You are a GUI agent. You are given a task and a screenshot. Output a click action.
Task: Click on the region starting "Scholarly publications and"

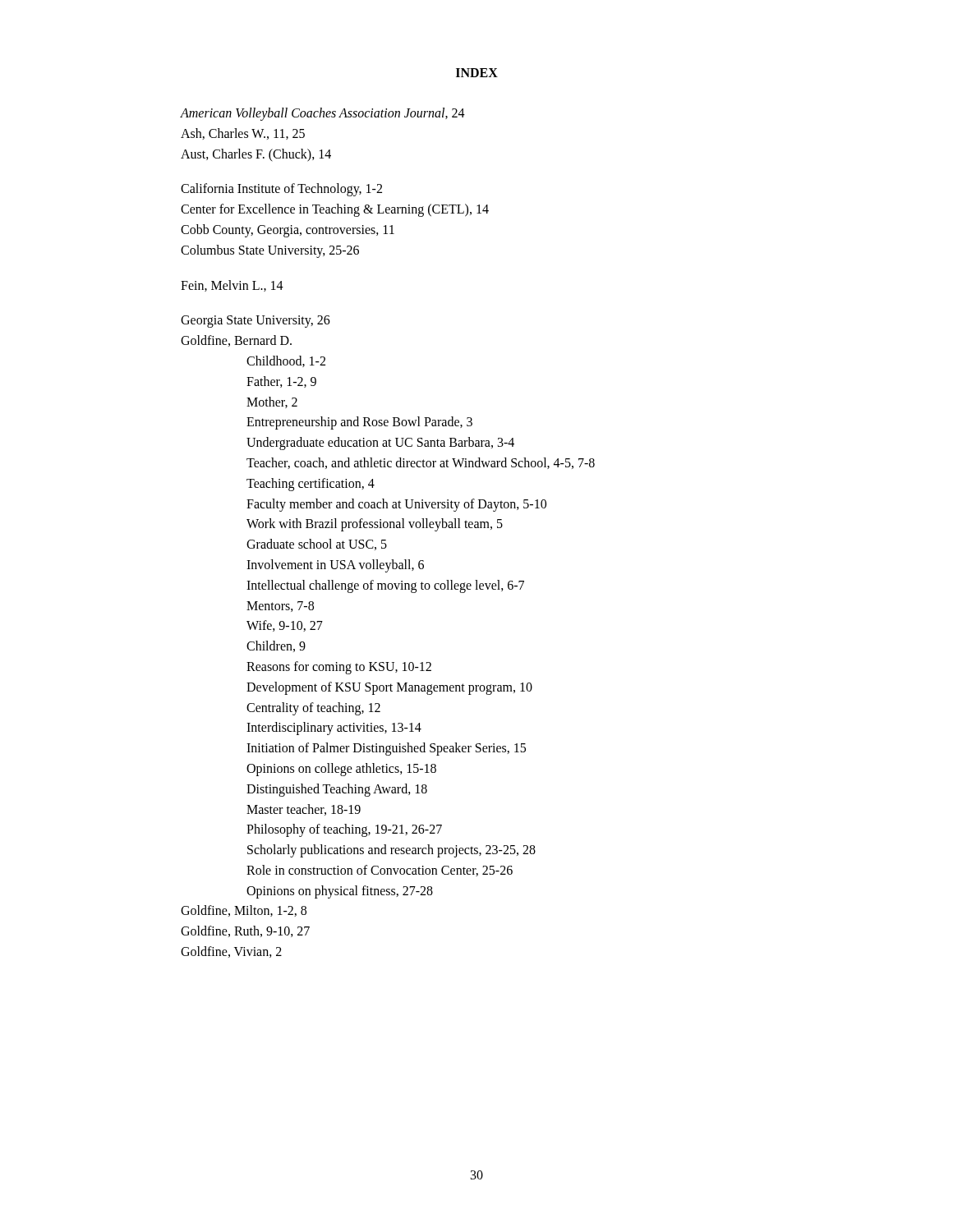click(x=391, y=850)
